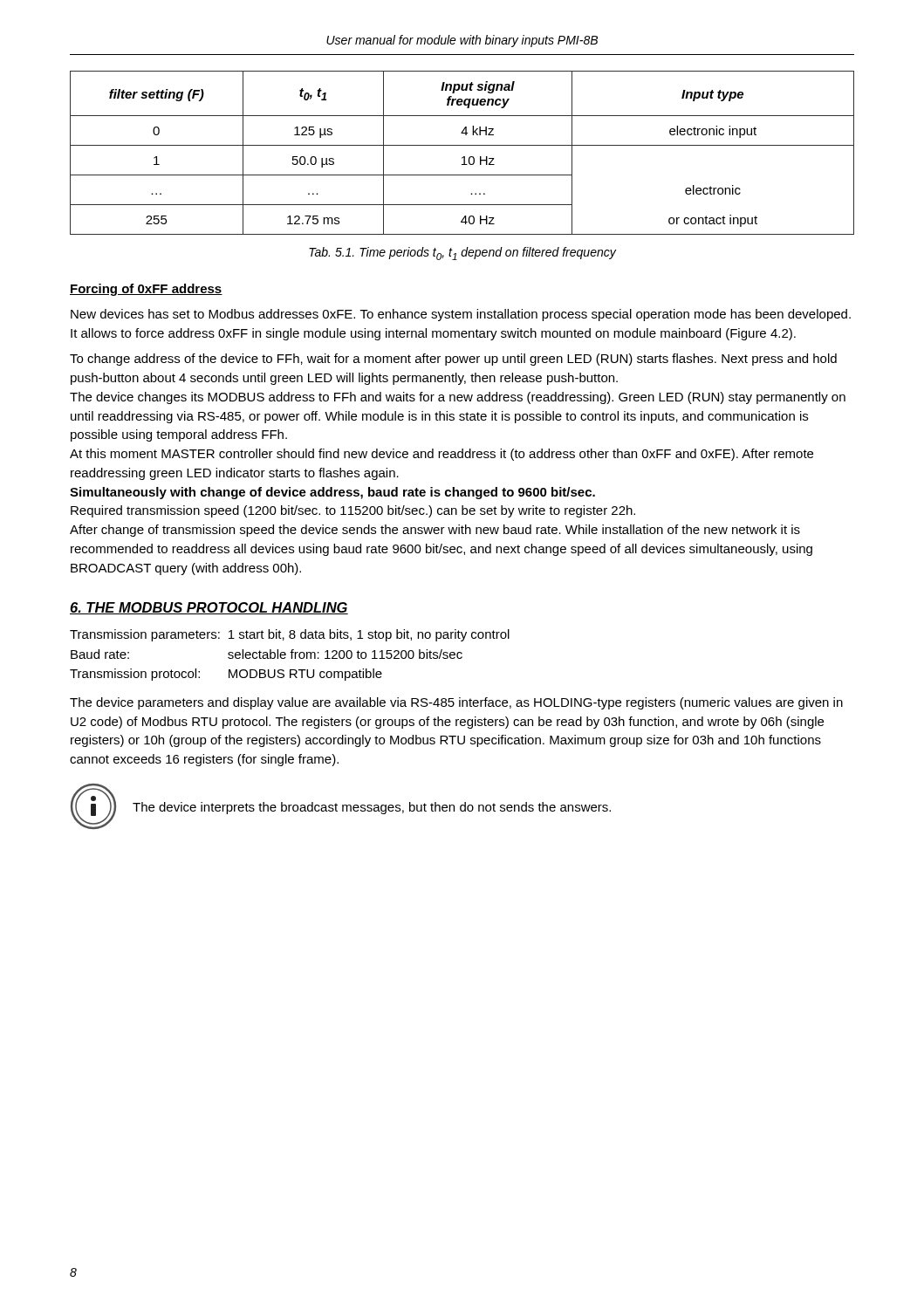
Task: Select a caption
Action: click(462, 253)
